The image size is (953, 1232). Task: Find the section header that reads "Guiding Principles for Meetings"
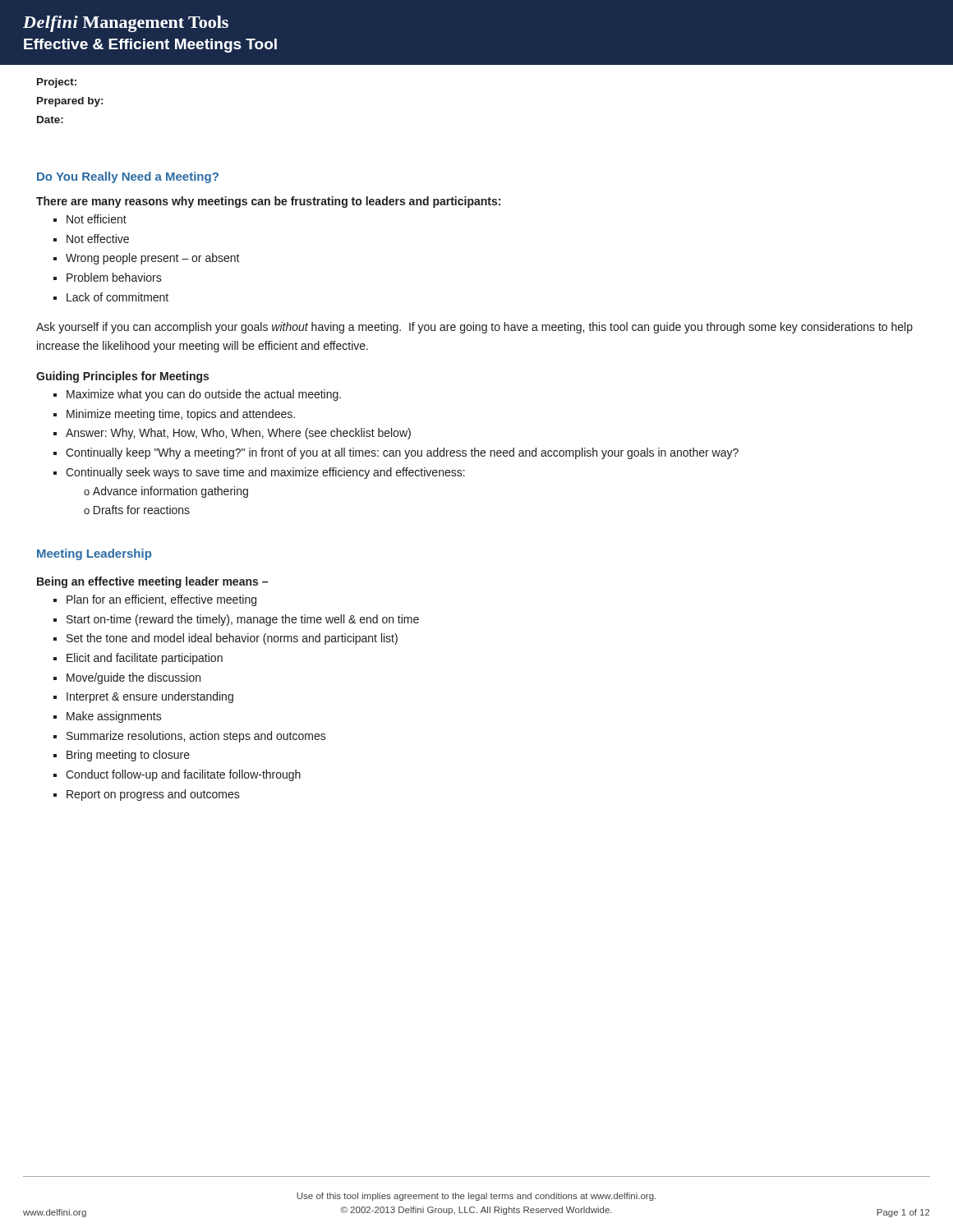pos(123,376)
